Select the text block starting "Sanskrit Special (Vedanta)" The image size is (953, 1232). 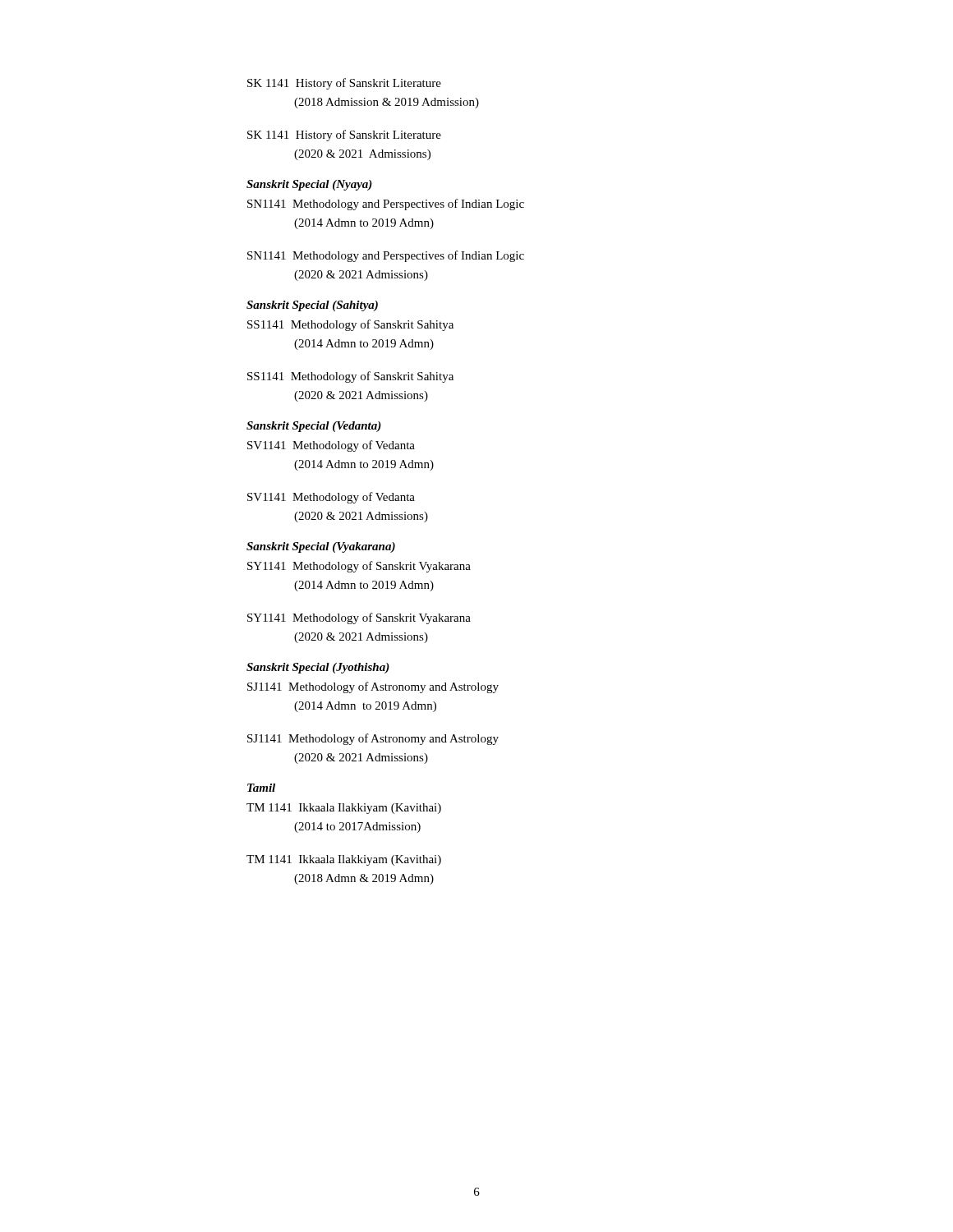[x=314, y=425]
